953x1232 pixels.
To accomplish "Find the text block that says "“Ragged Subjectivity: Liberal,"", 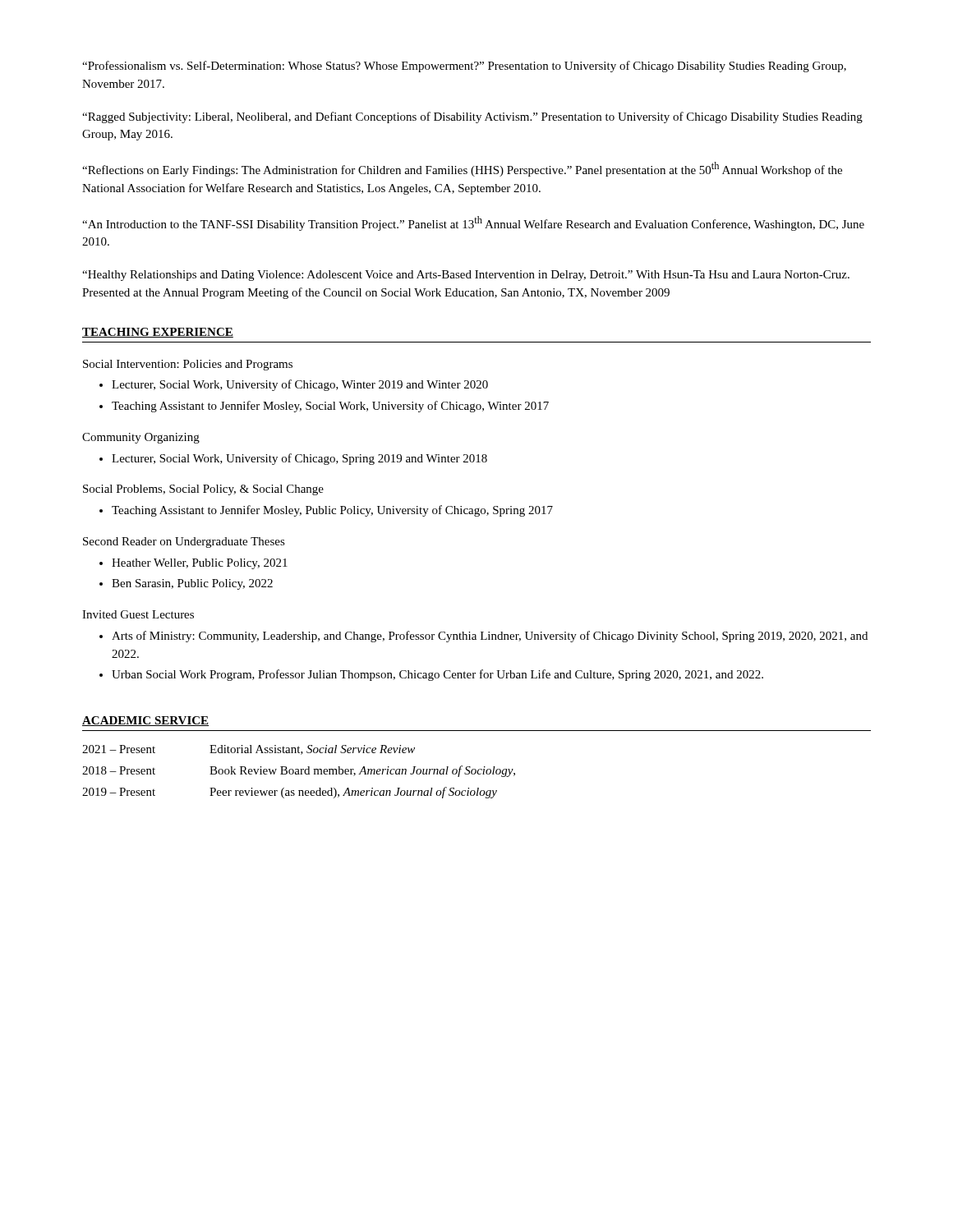I will coord(472,125).
